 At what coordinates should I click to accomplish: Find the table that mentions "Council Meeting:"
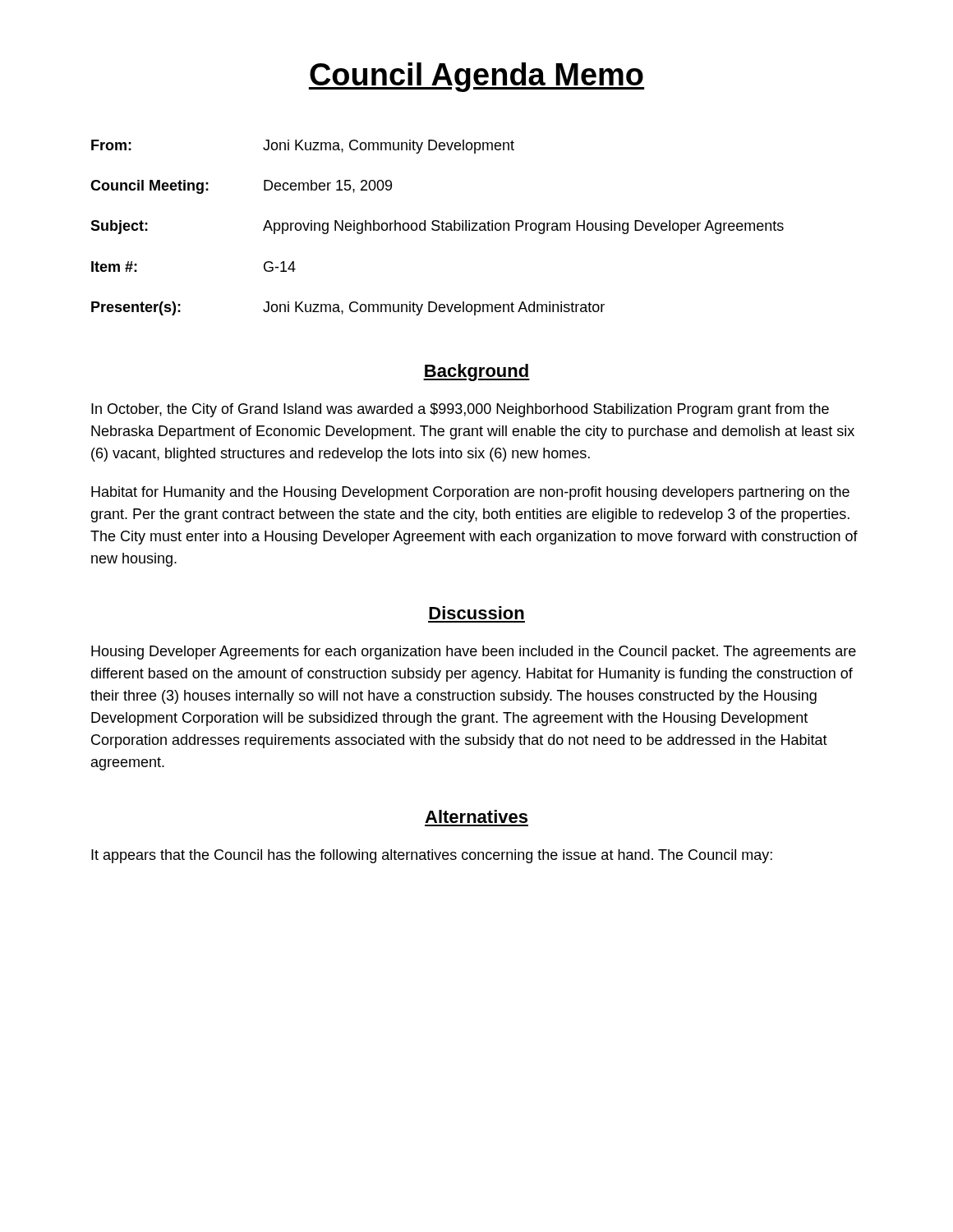[x=476, y=227]
